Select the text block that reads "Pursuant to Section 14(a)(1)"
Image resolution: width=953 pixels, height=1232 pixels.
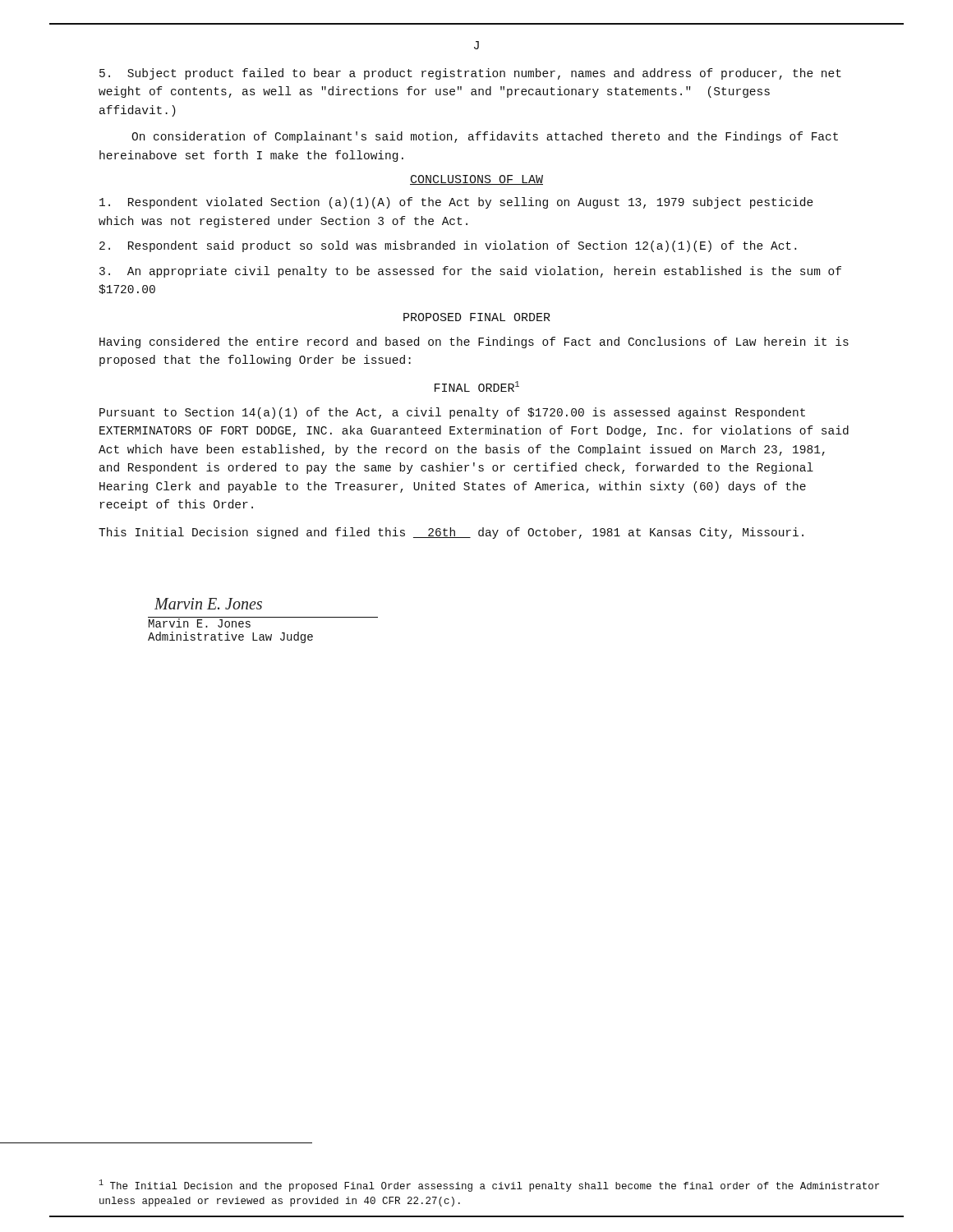474,459
